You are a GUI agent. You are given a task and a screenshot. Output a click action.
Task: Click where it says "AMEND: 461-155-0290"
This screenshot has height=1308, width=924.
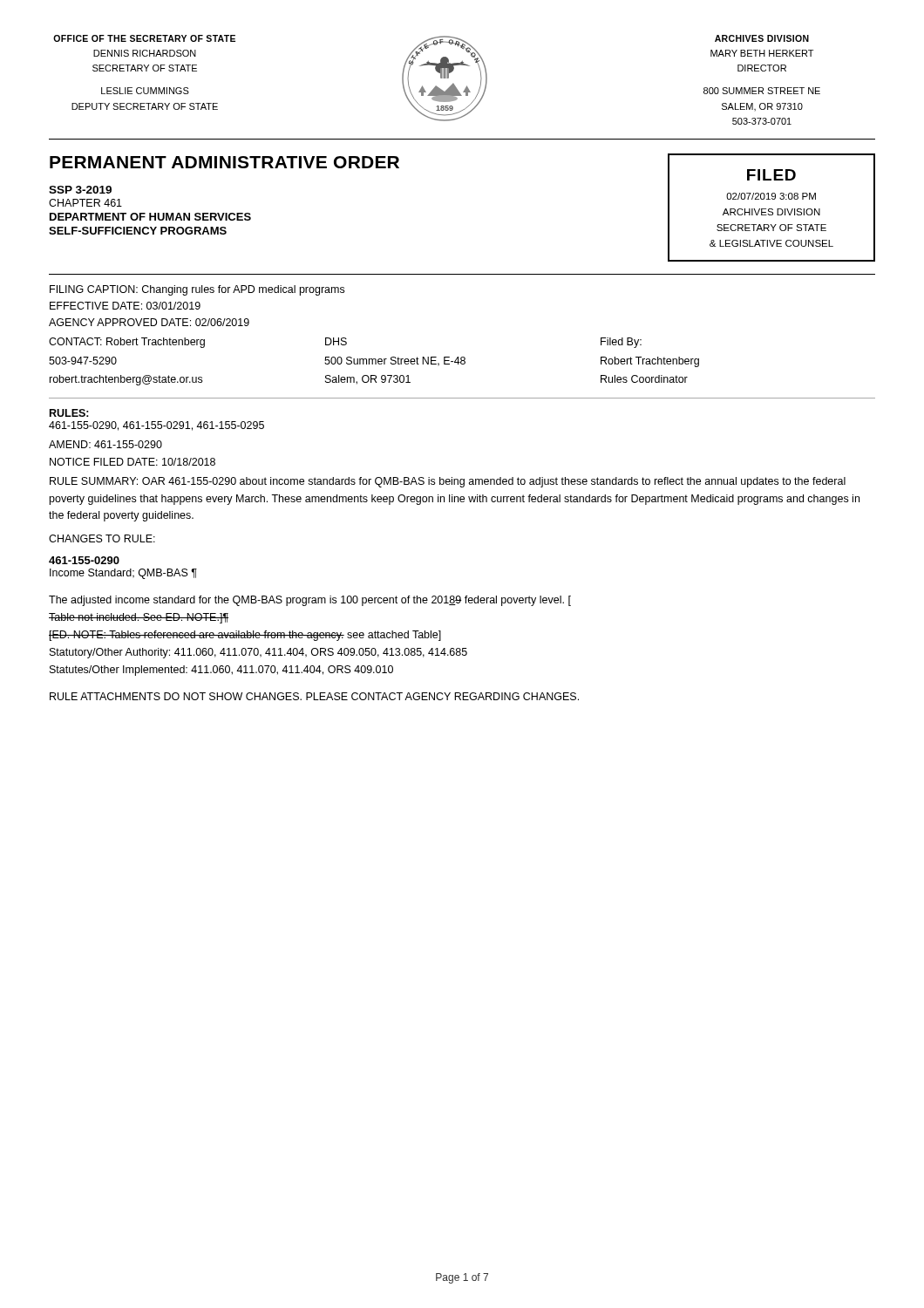pos(105,445)
